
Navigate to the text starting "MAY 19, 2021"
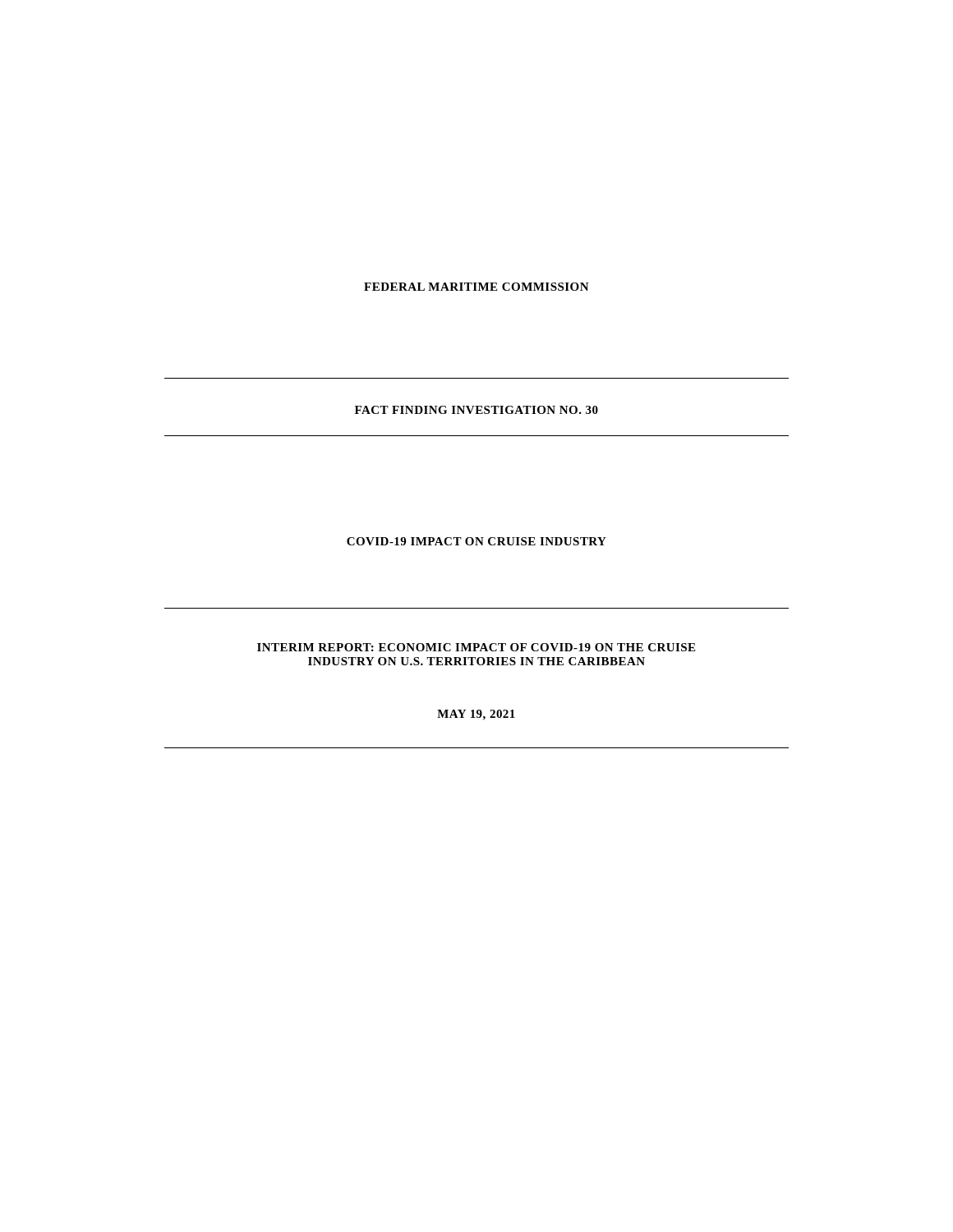pyautogui.click(x=476, y=714)
